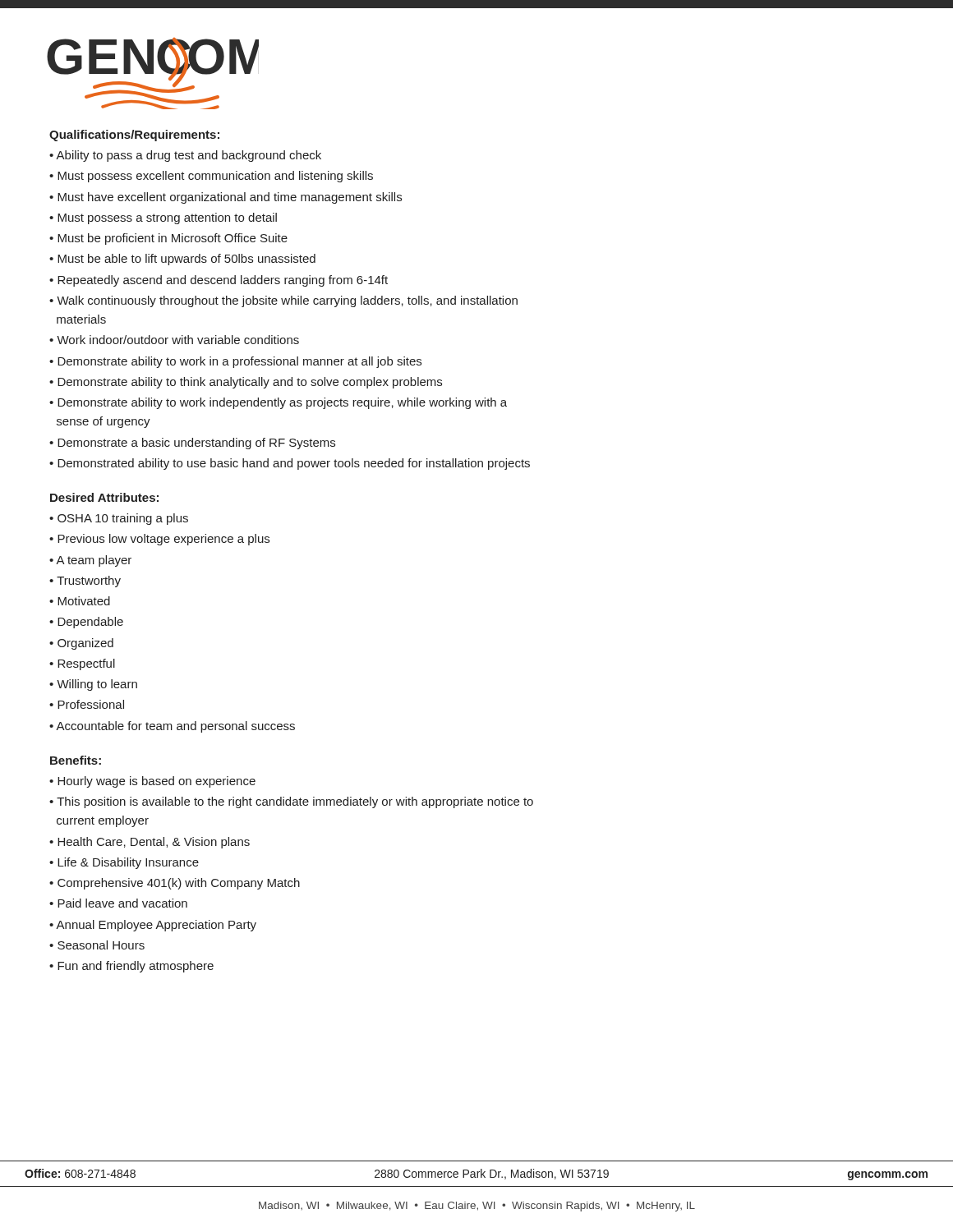This screenshot has height=1232, width=953.
Task: Select the list item that reads "• Must have"
Action: 226,196
